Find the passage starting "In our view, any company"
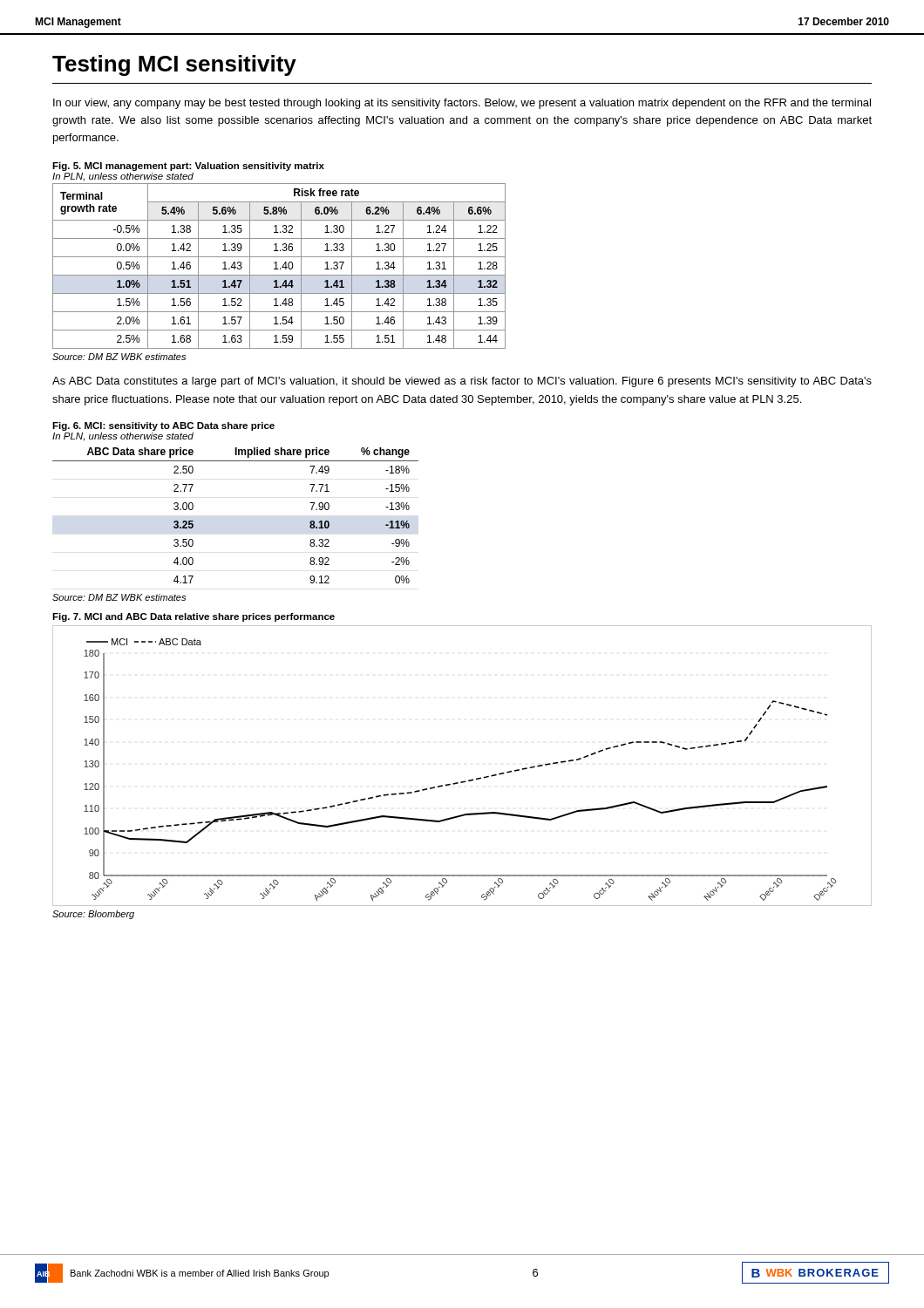 [x=462, y=120]
